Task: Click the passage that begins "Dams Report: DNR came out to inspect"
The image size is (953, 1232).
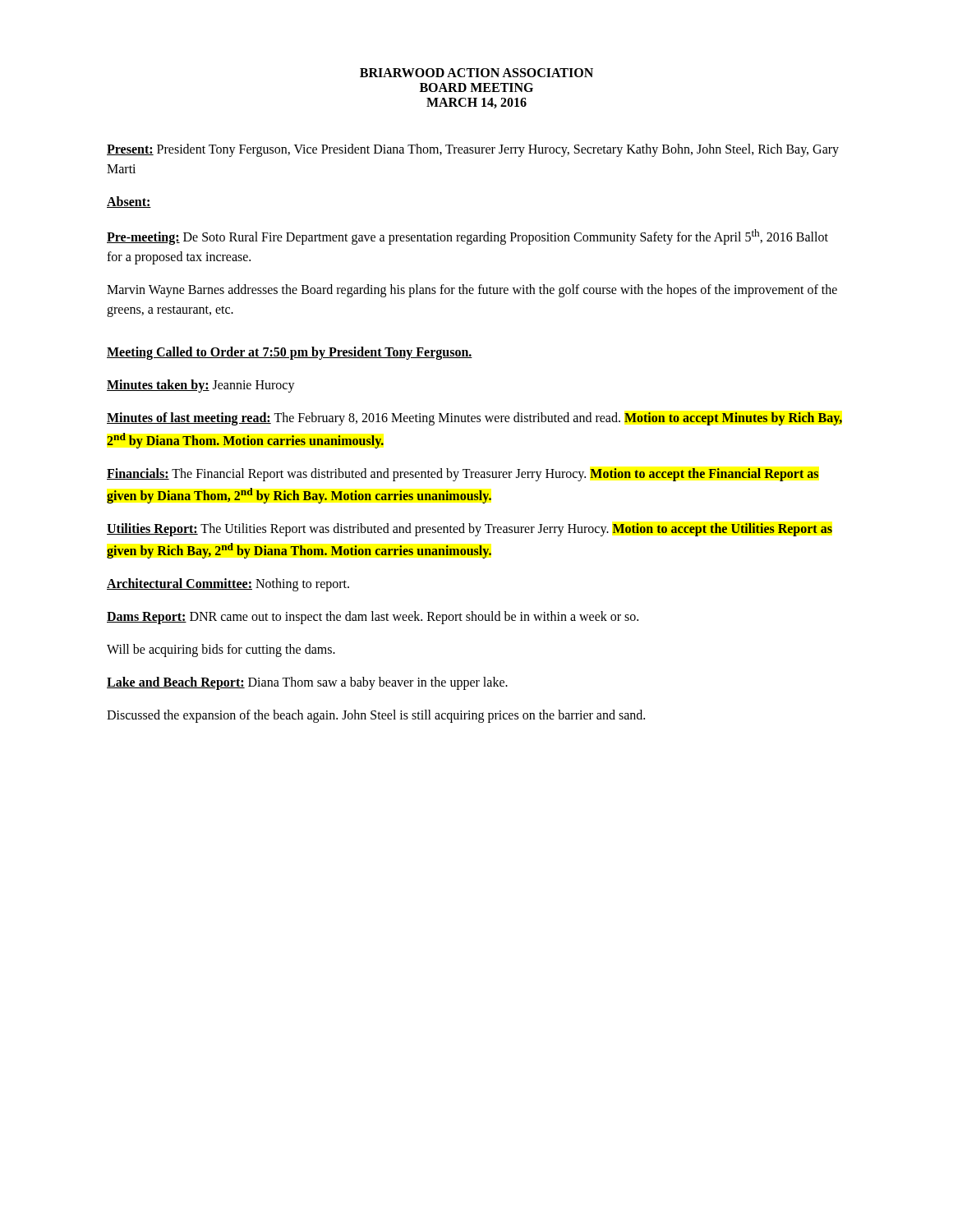Action: pos(373,617)
